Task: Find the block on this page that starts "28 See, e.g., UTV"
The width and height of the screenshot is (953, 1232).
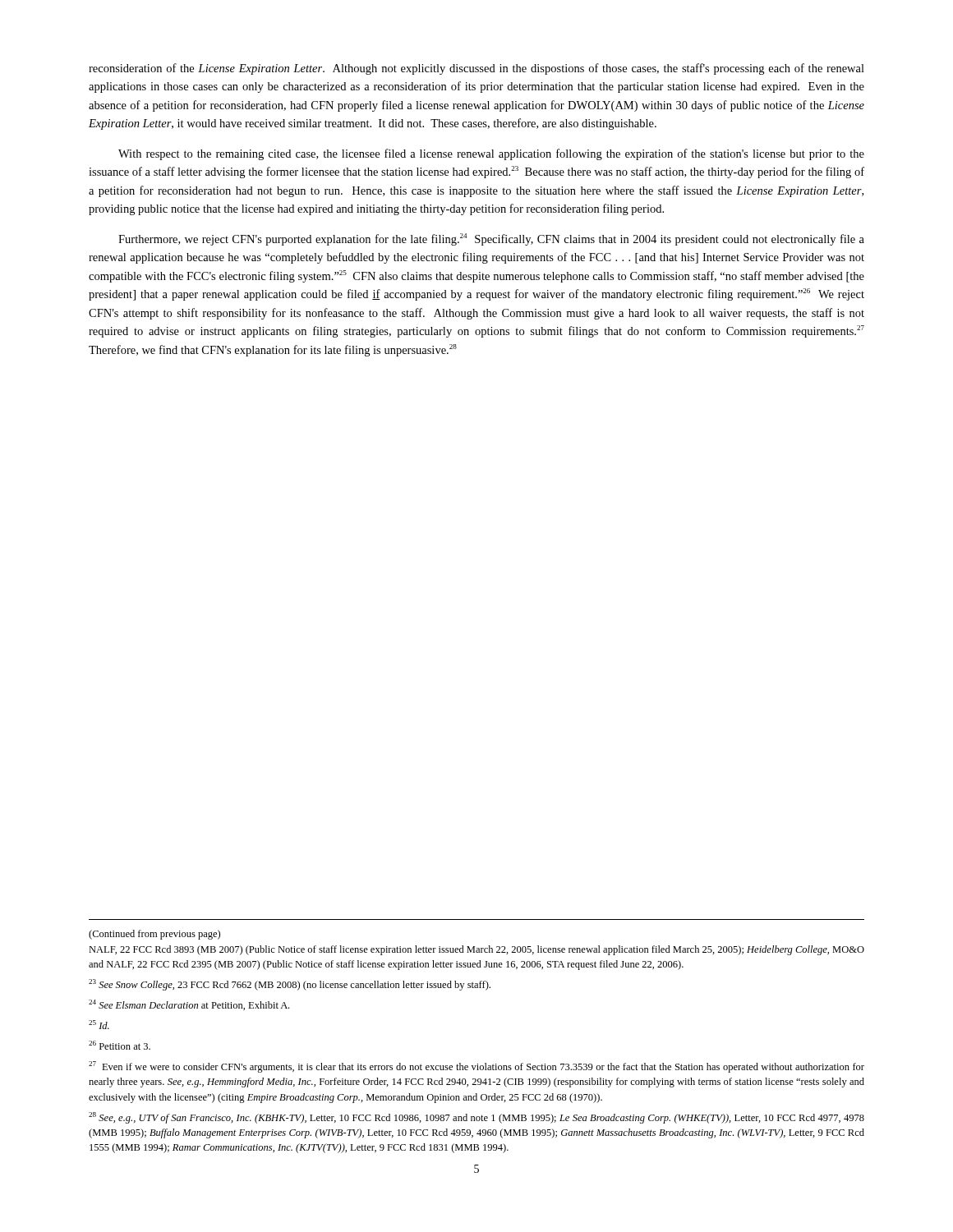Action: coord(476,1132)
